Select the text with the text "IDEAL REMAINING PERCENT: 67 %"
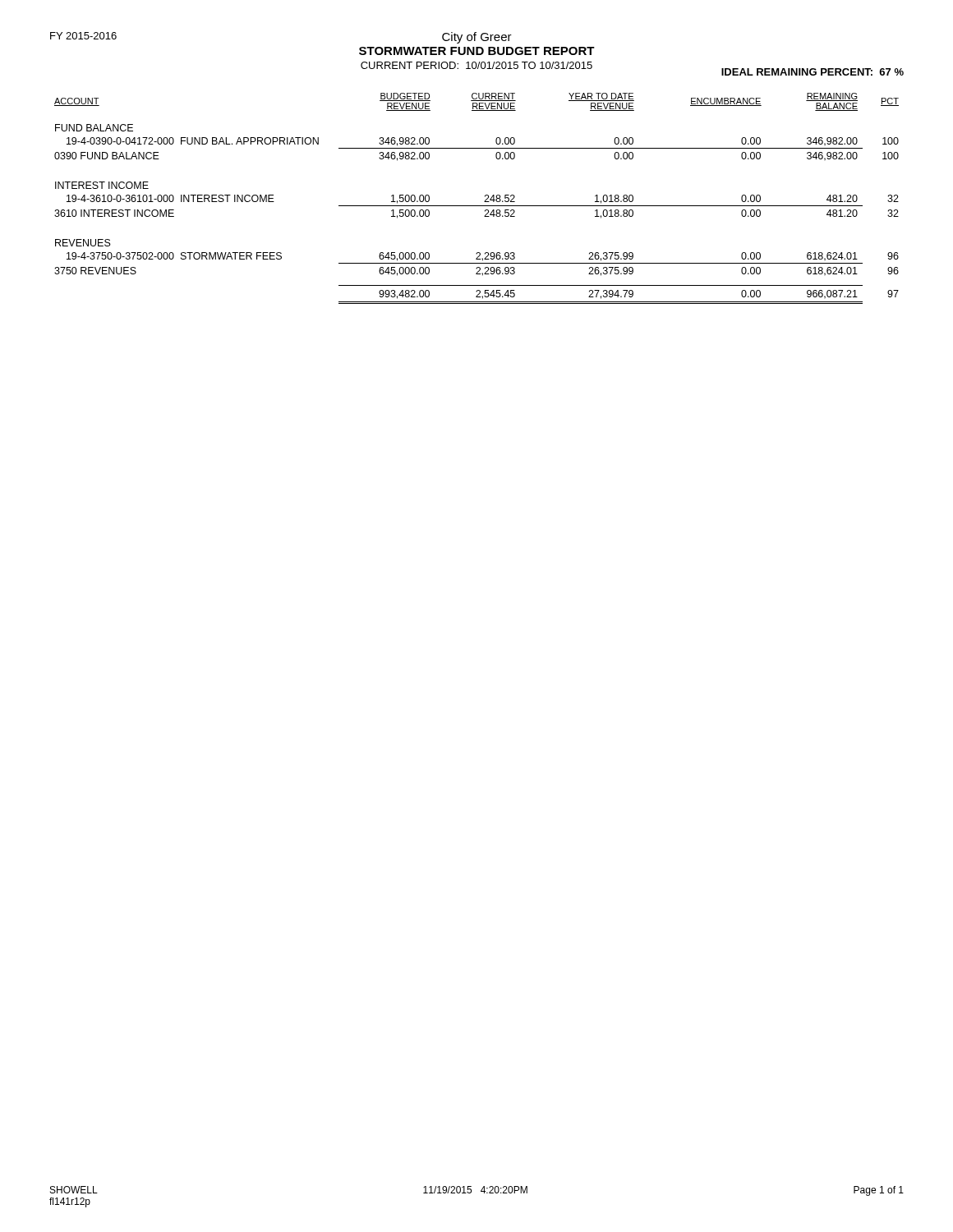 [x=812, y=72]
